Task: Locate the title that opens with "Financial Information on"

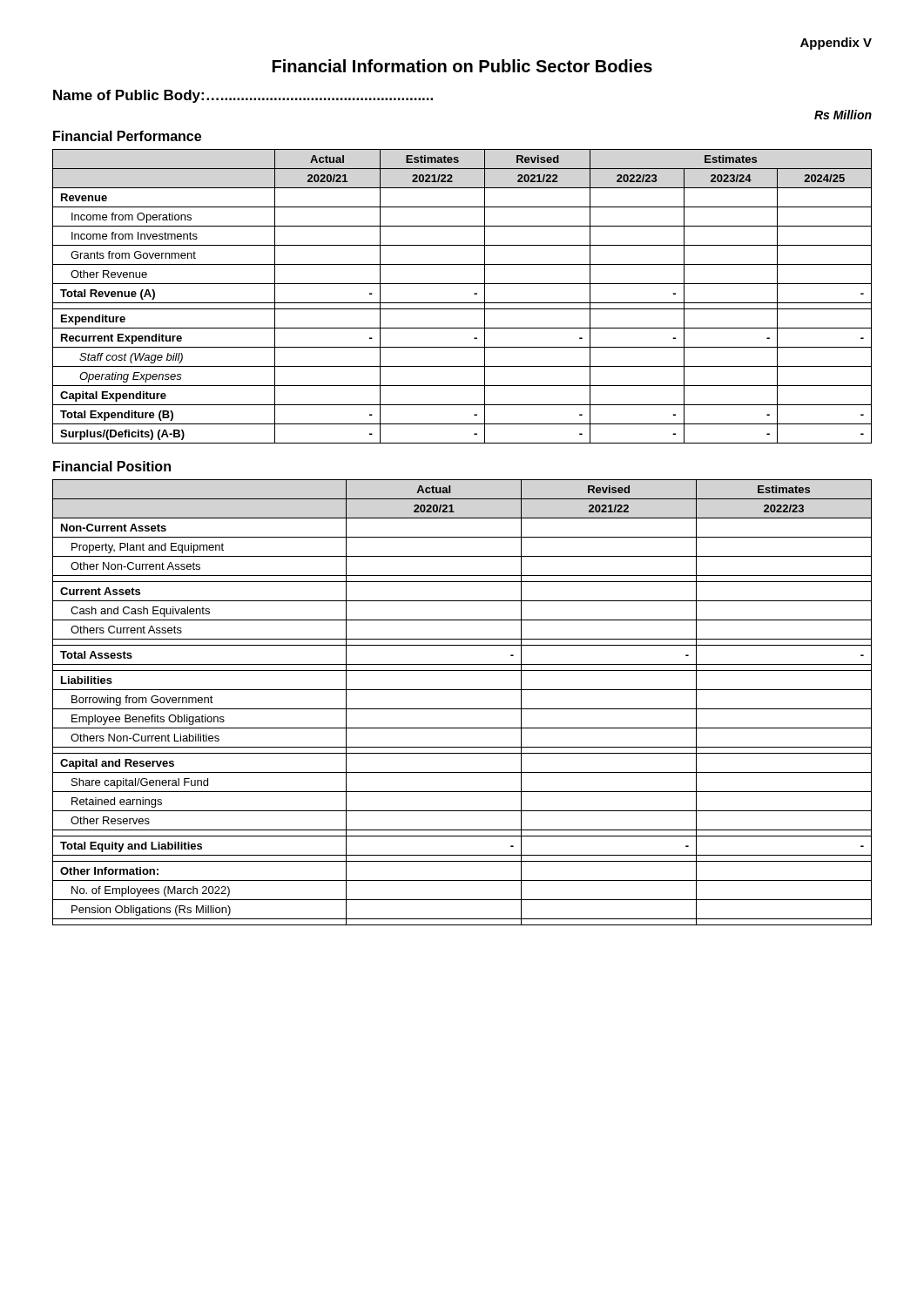Action: (x=462, y=66)
